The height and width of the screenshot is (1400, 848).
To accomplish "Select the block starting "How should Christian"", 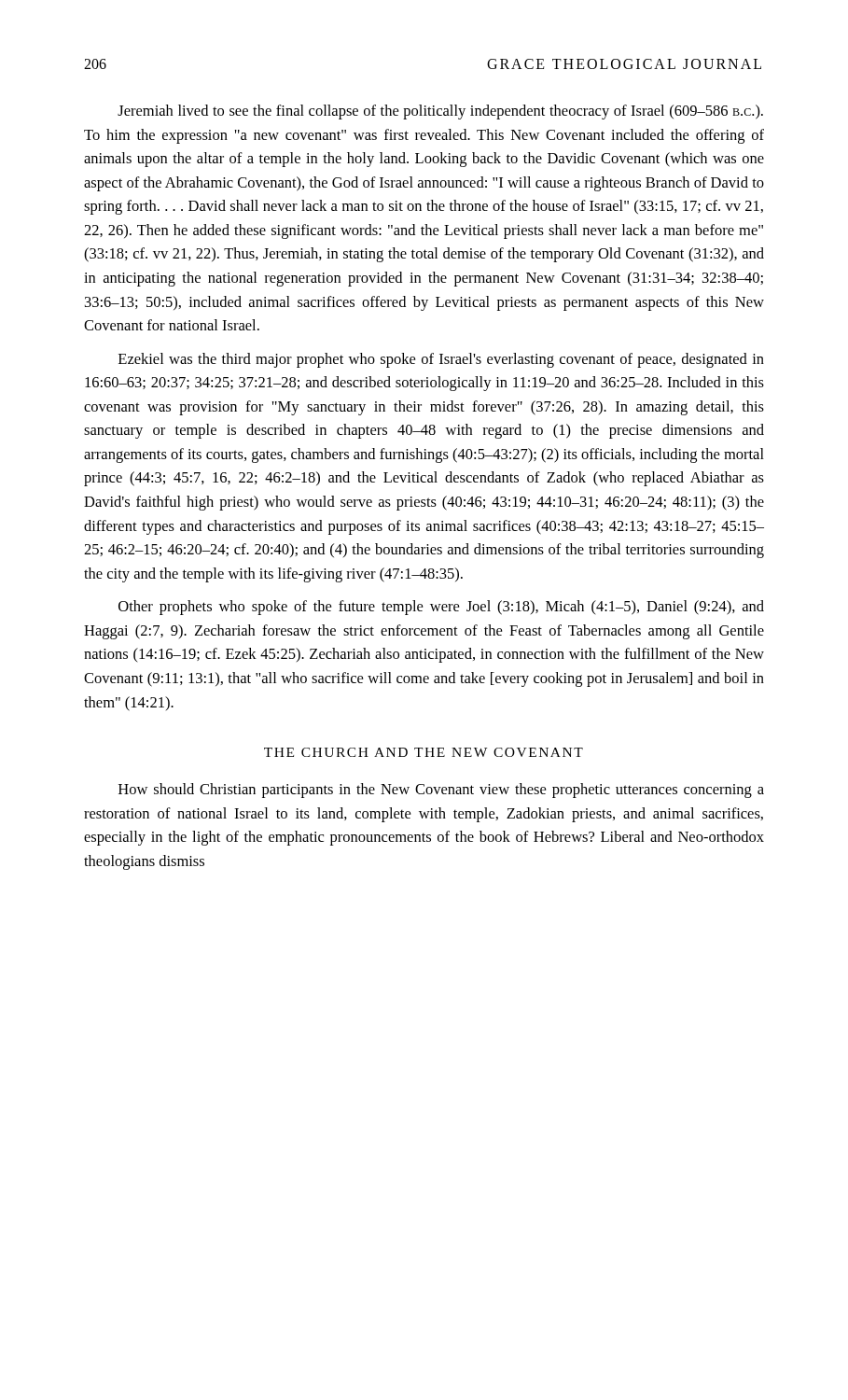I will (424, 825).
